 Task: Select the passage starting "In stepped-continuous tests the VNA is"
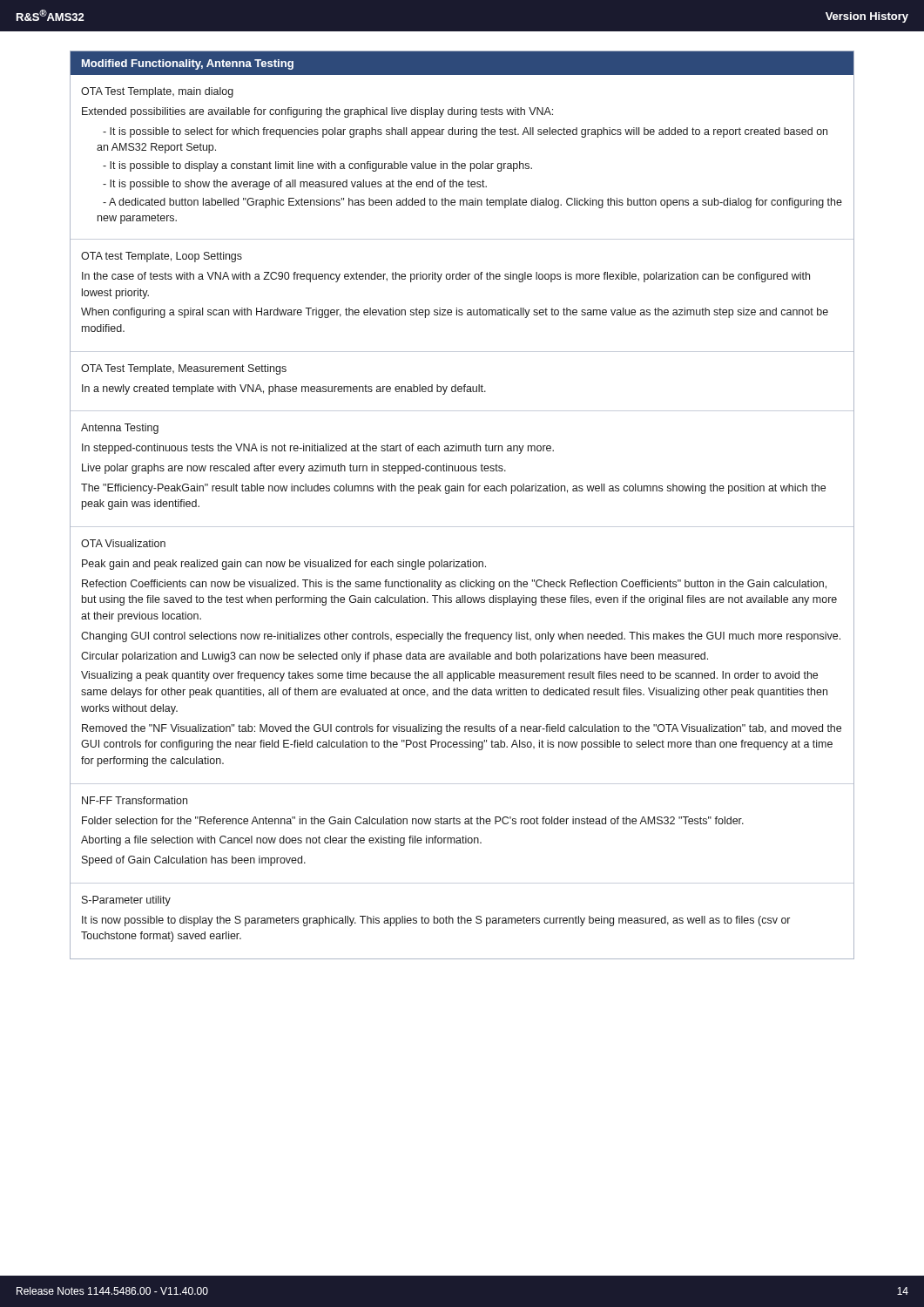tap(318, 448)
